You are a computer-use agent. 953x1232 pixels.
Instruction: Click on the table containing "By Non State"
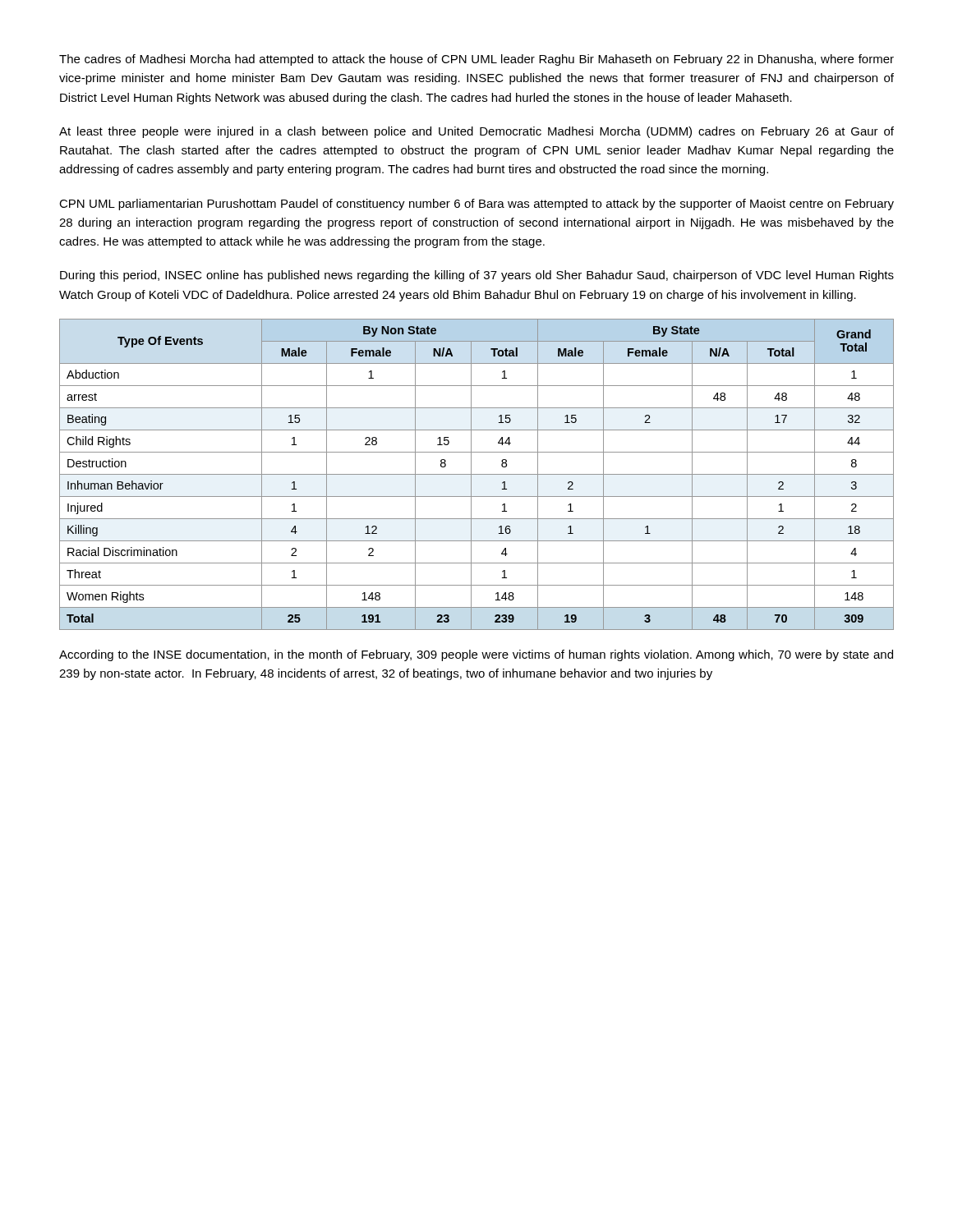point(476,474)
